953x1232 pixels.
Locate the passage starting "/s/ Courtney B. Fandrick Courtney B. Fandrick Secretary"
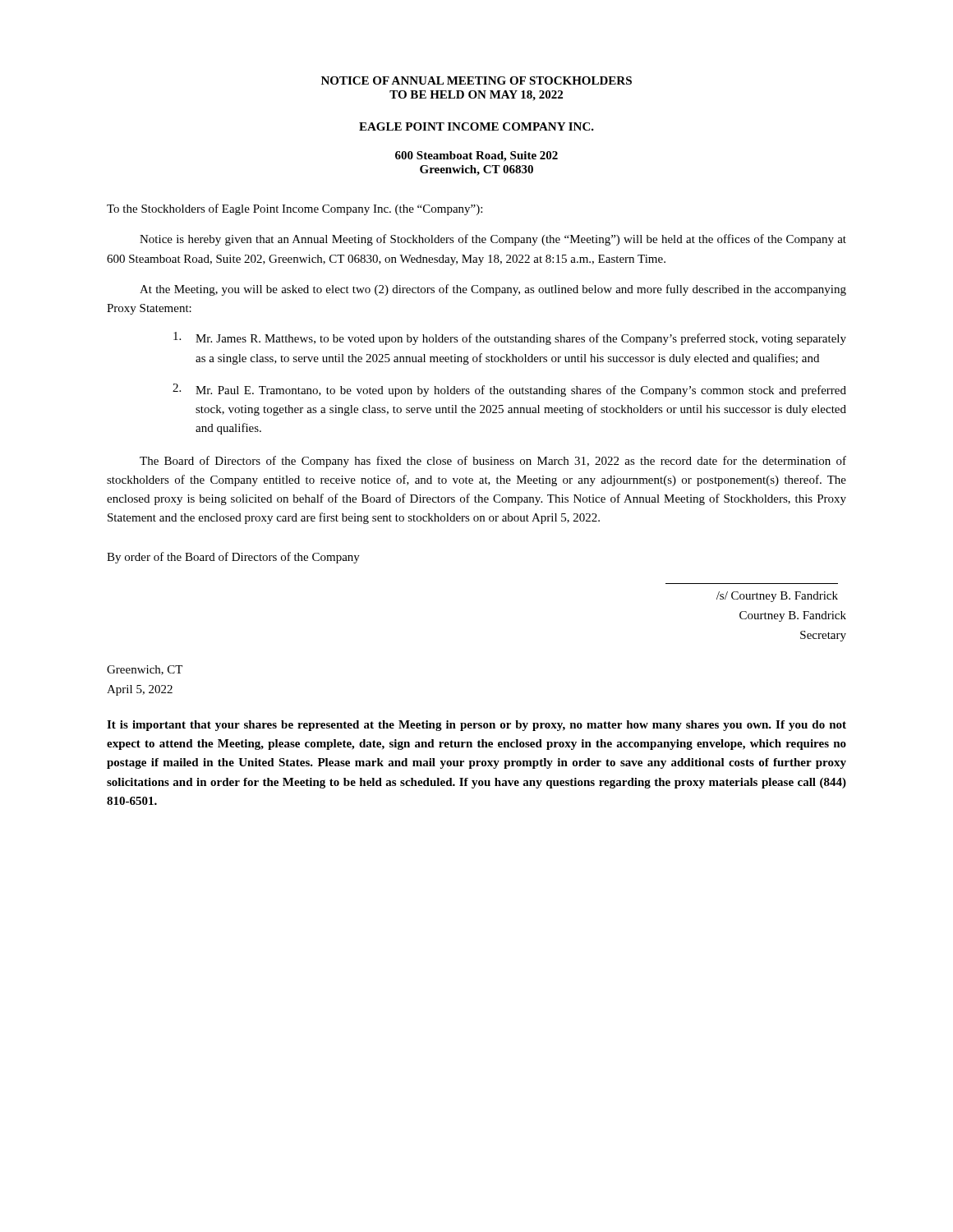[x=777, y=597]
